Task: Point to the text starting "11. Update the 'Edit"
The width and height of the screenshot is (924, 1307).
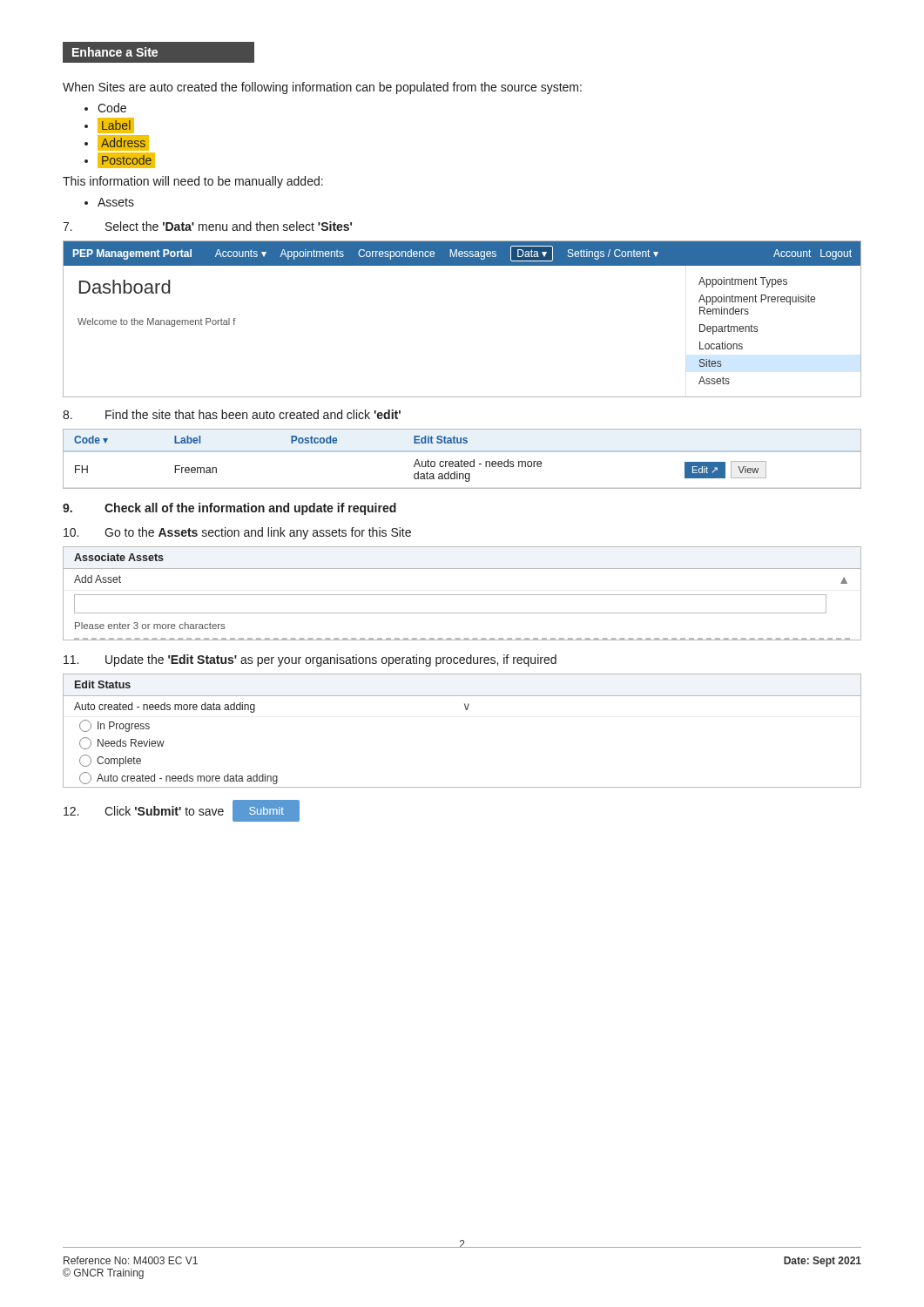Action: tap(310, 660)
